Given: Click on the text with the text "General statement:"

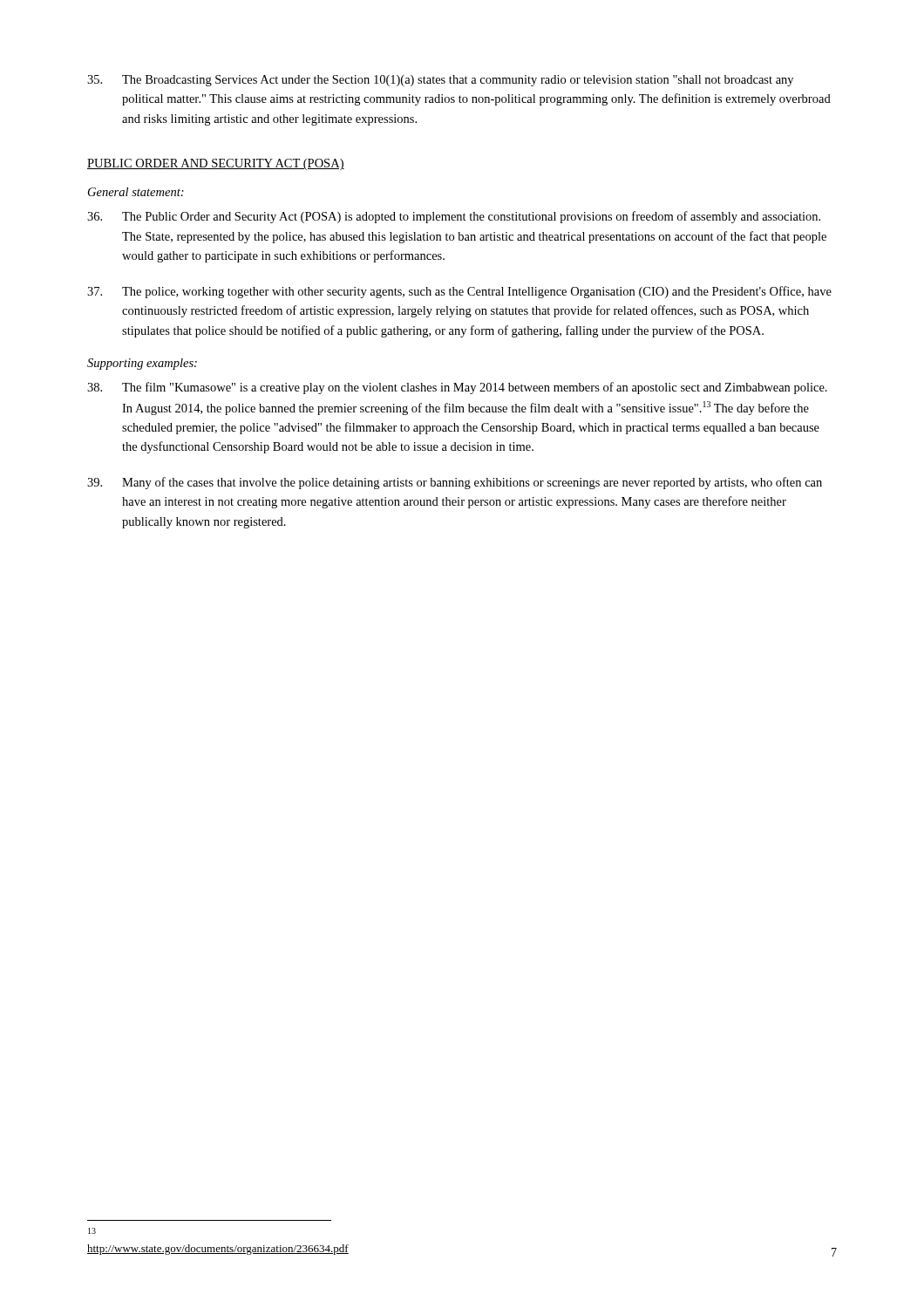Looking at the screenshot, I should click(136, 192).
